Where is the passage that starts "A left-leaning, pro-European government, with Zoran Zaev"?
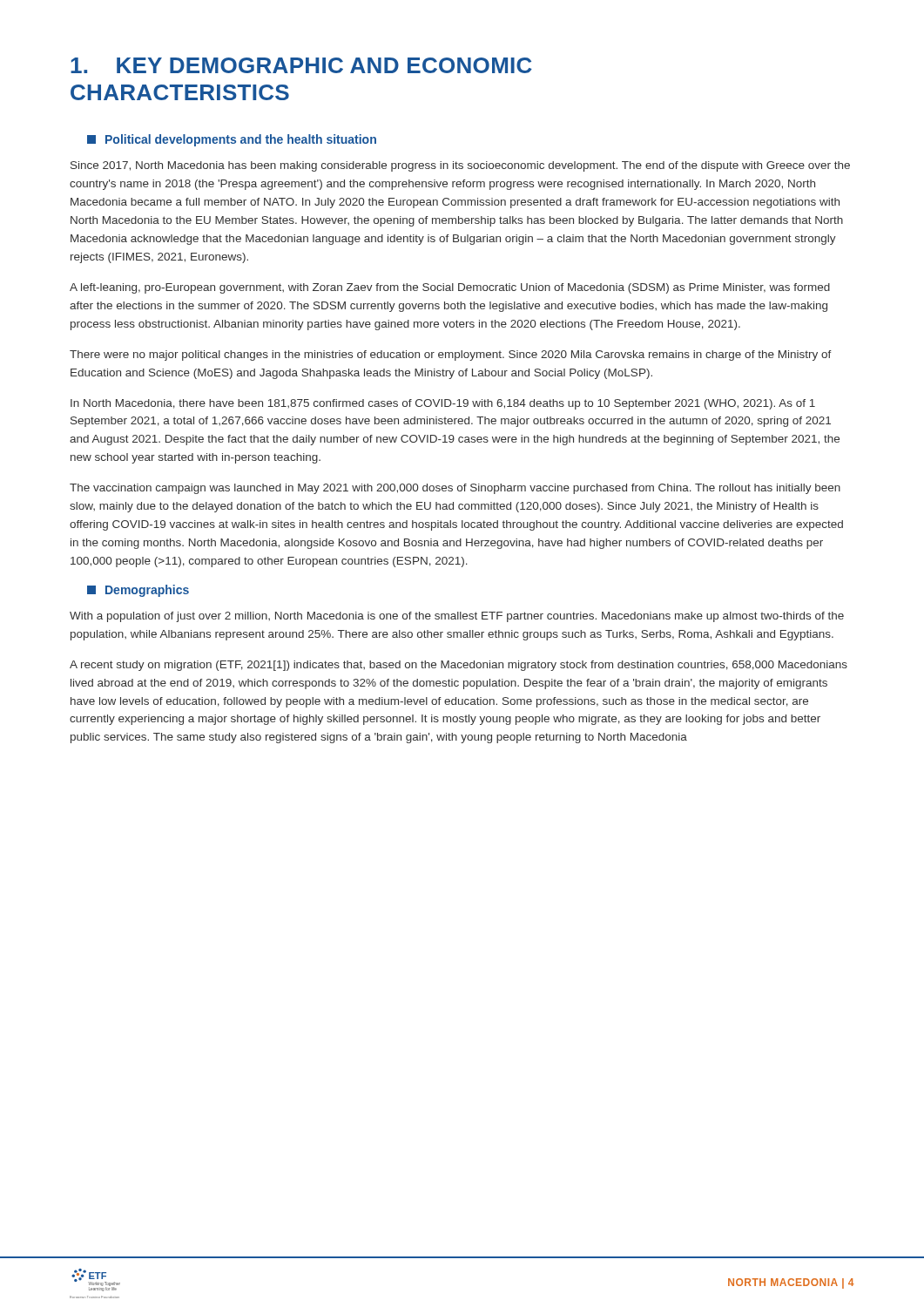924x1307 pixels. click(450, 305)
